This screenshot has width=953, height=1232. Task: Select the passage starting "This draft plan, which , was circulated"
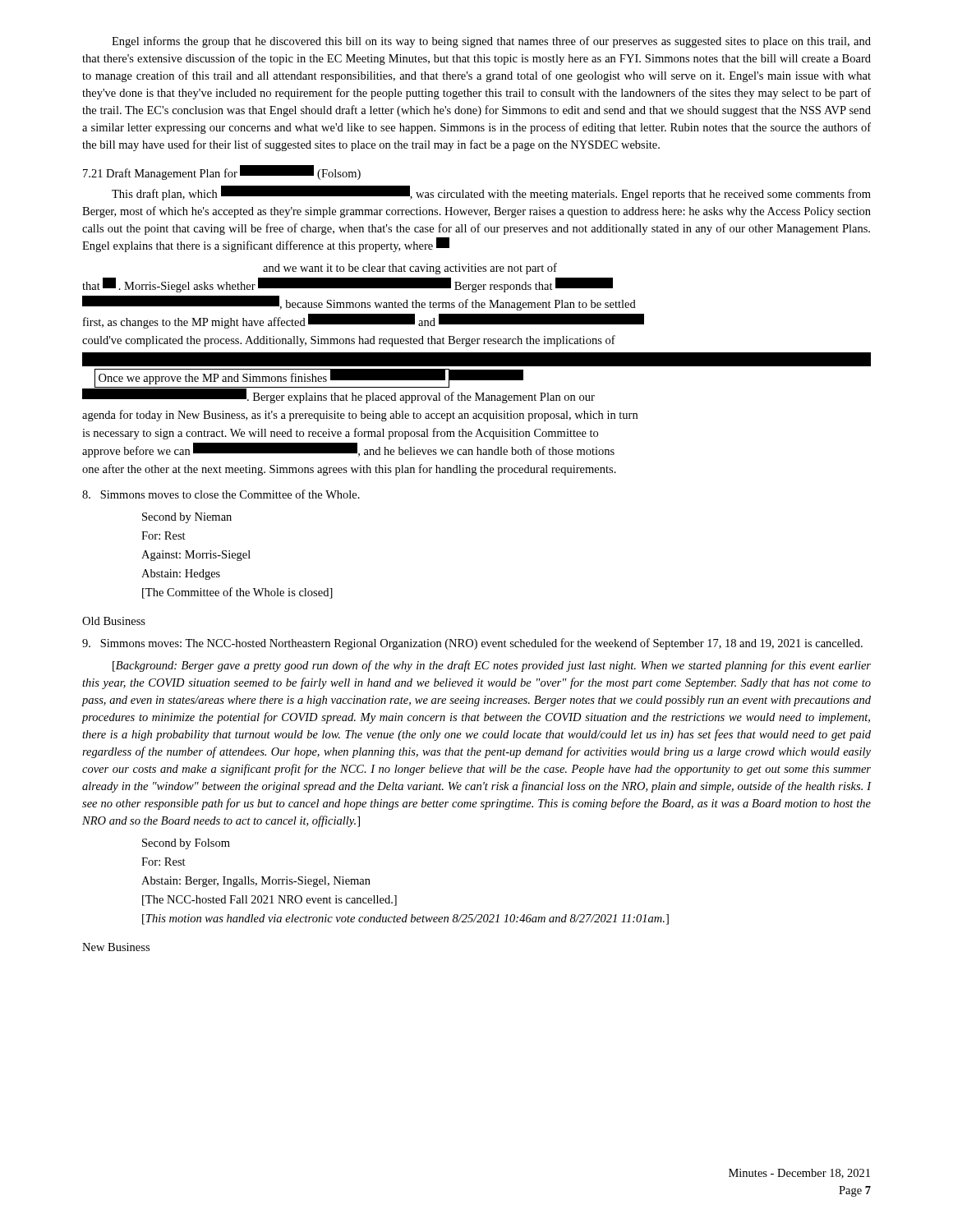click(476, 332)
